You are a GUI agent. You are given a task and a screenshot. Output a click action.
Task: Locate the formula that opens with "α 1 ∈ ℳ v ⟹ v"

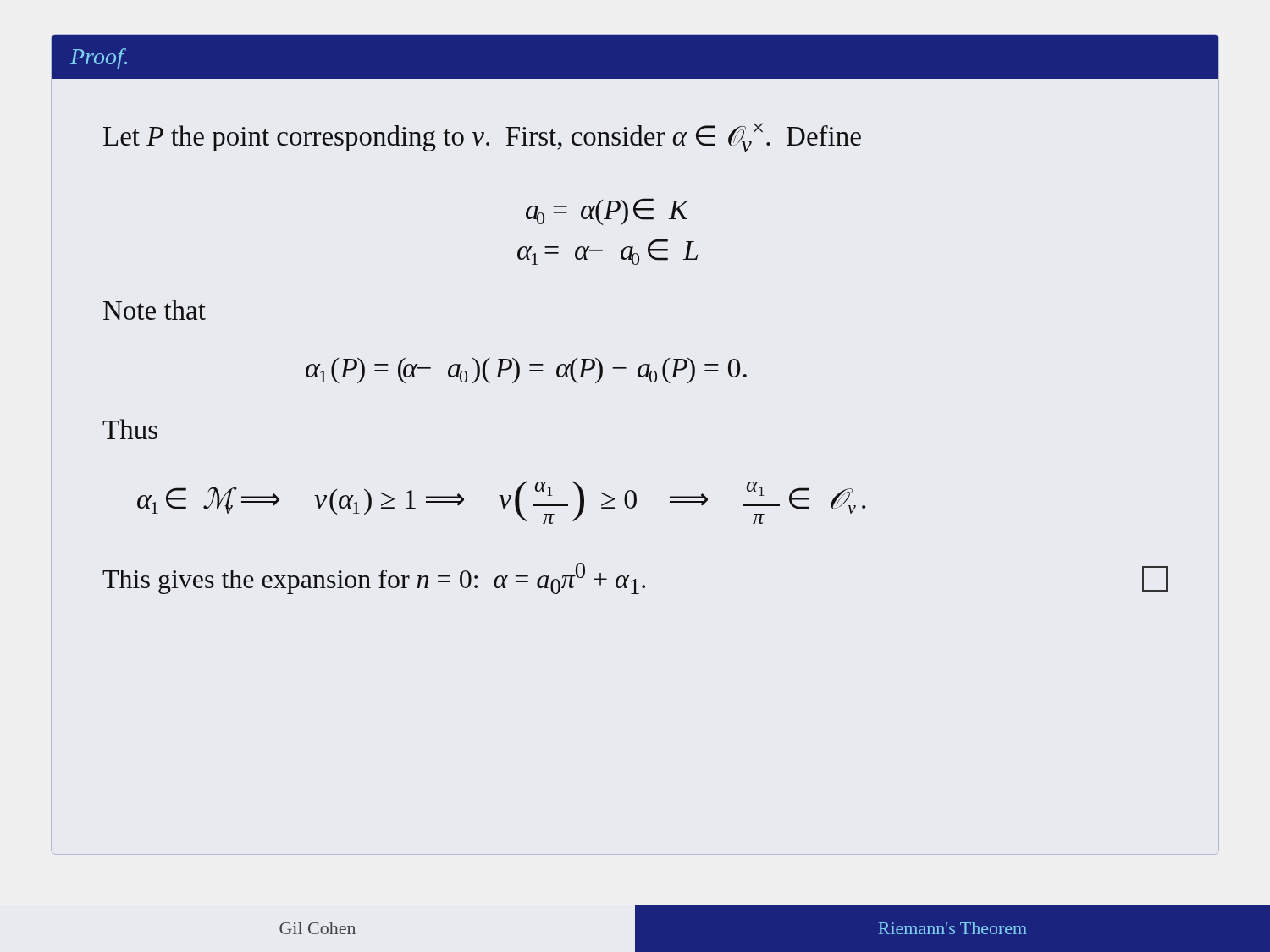(x=652, y=498)
